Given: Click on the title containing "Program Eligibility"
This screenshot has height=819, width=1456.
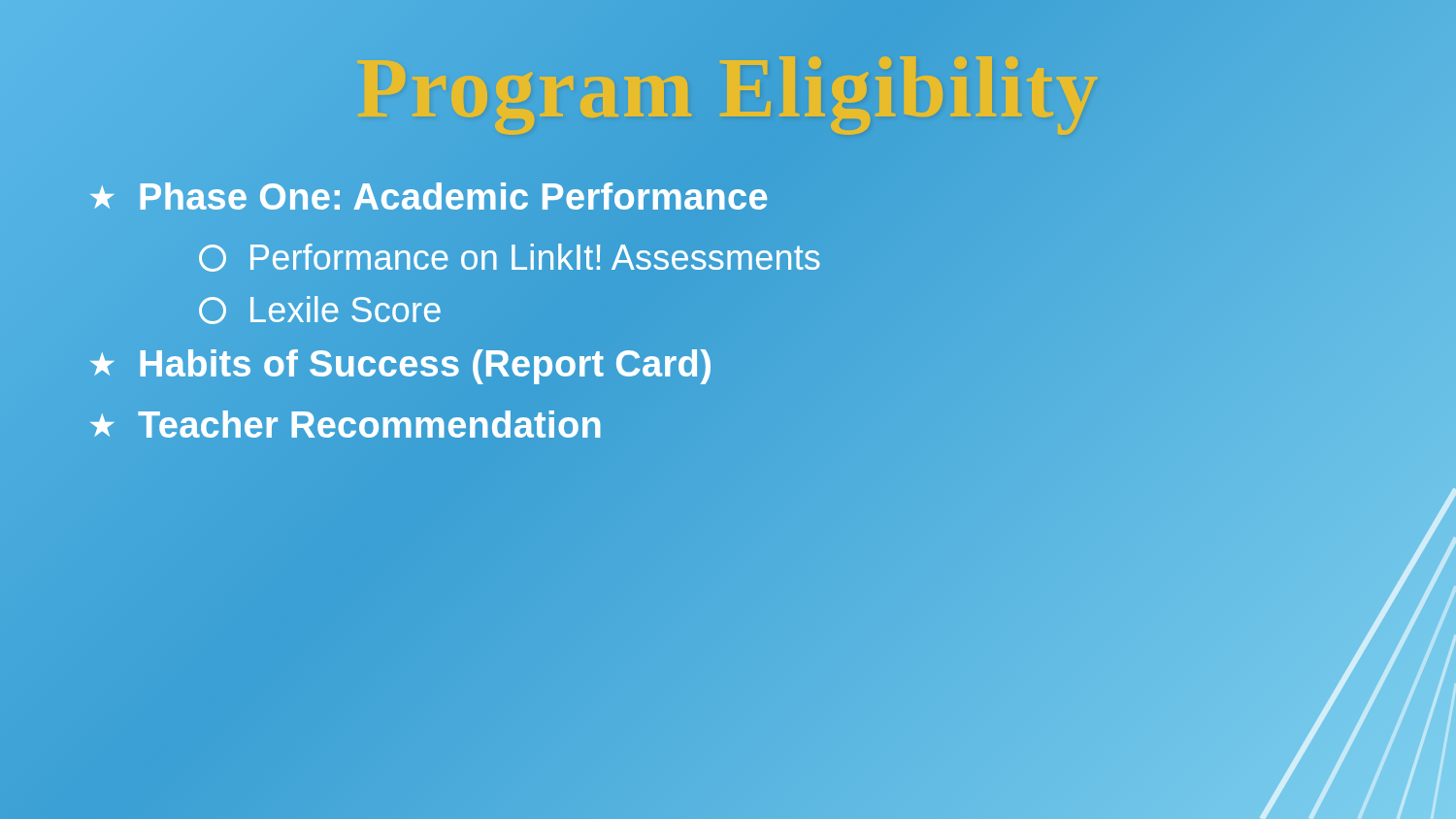Looking at the screenshot, I should tap(728, 88).
